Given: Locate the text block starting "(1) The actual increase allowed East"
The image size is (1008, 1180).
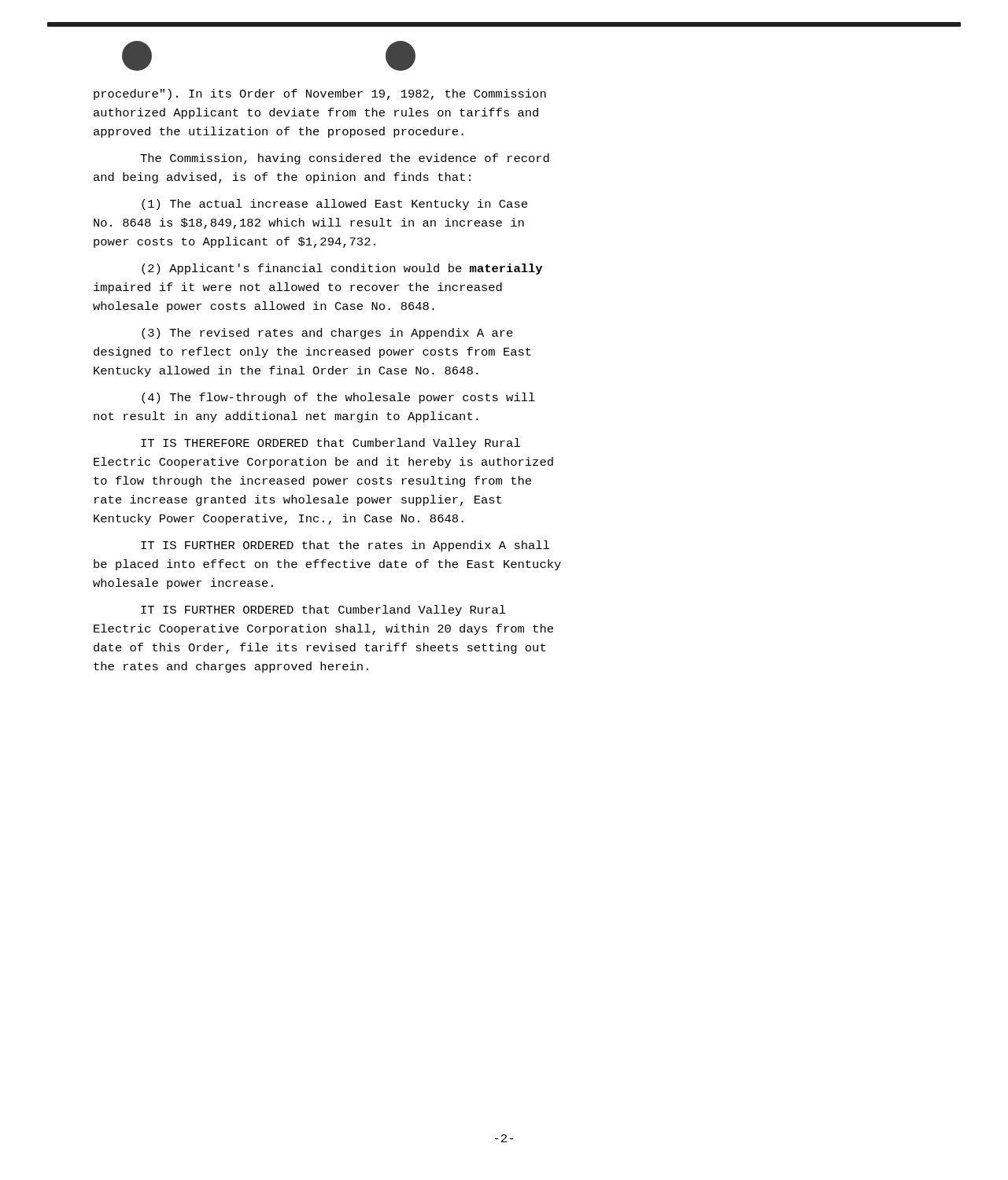Looking at the screenshot, I should (504, 223).
